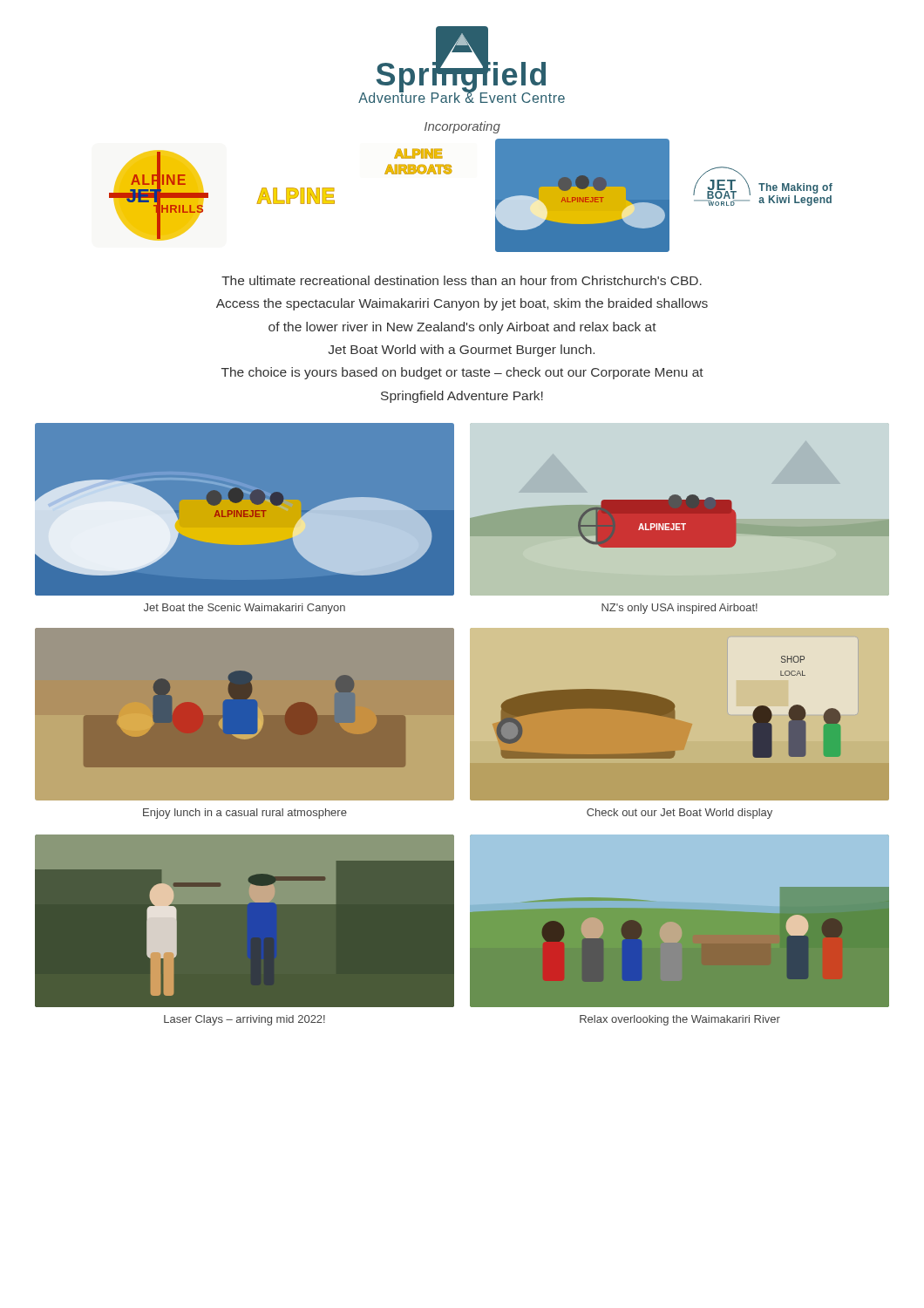Point to the text block starting "The ultimate recreational"
This screenshot has width=924, height=1308.
pyautogui.click(x=462, y=338)
